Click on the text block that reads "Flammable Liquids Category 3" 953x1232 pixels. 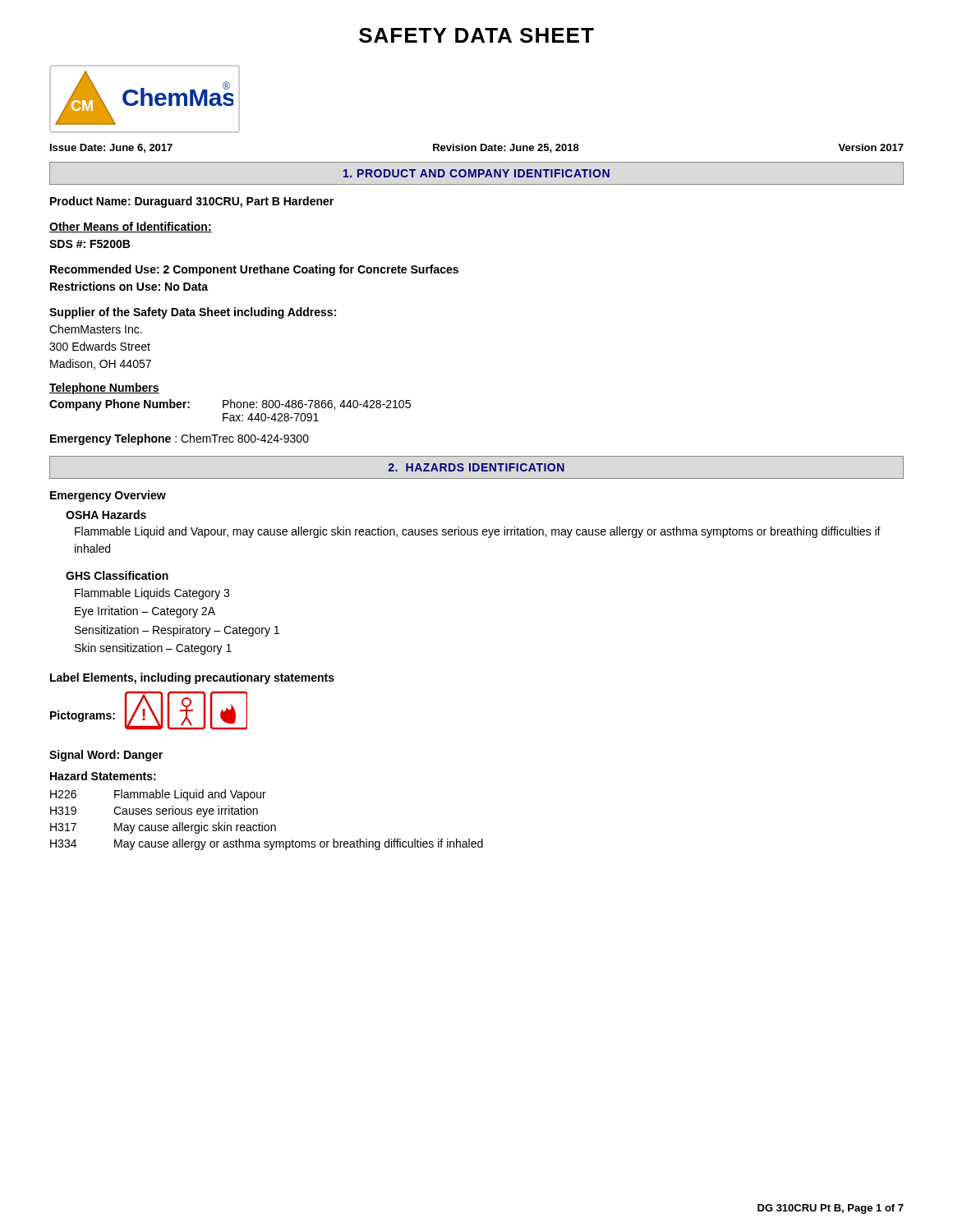tap(152, 594)
